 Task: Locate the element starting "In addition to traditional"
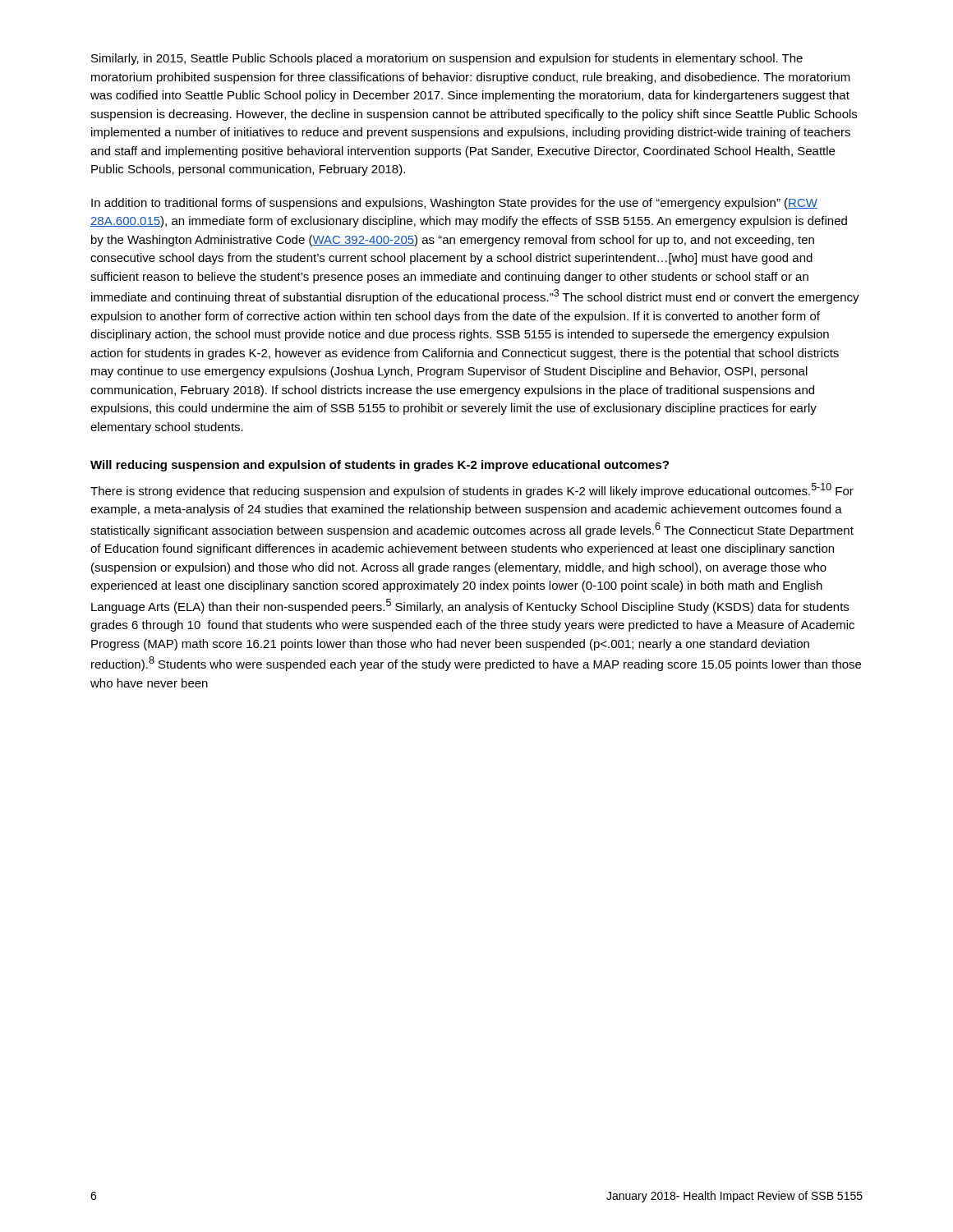coord(475,314)
